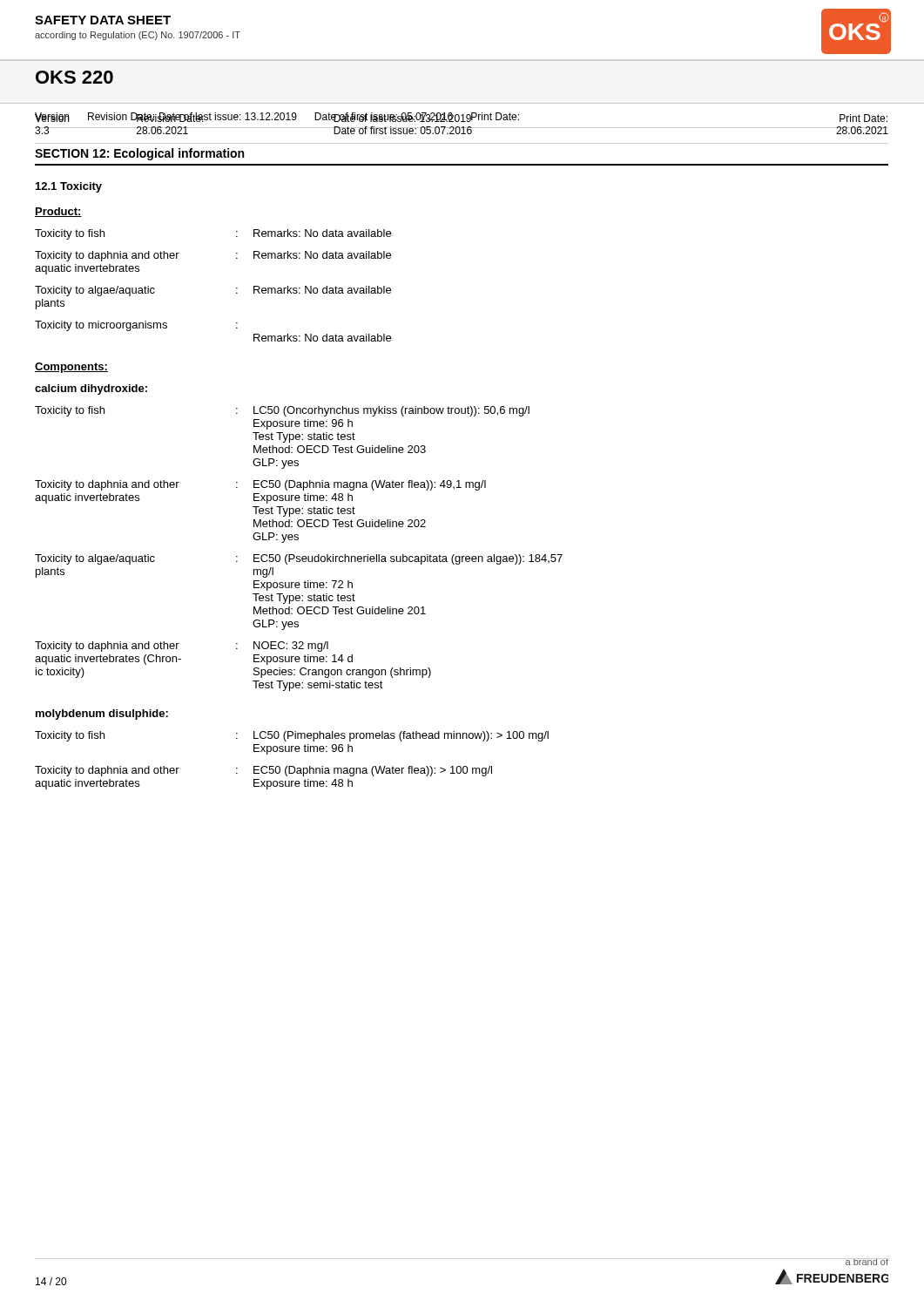Point to the region starting "Version Revision Date: Date of last issue: 13.12.2019"

(277, 117)
